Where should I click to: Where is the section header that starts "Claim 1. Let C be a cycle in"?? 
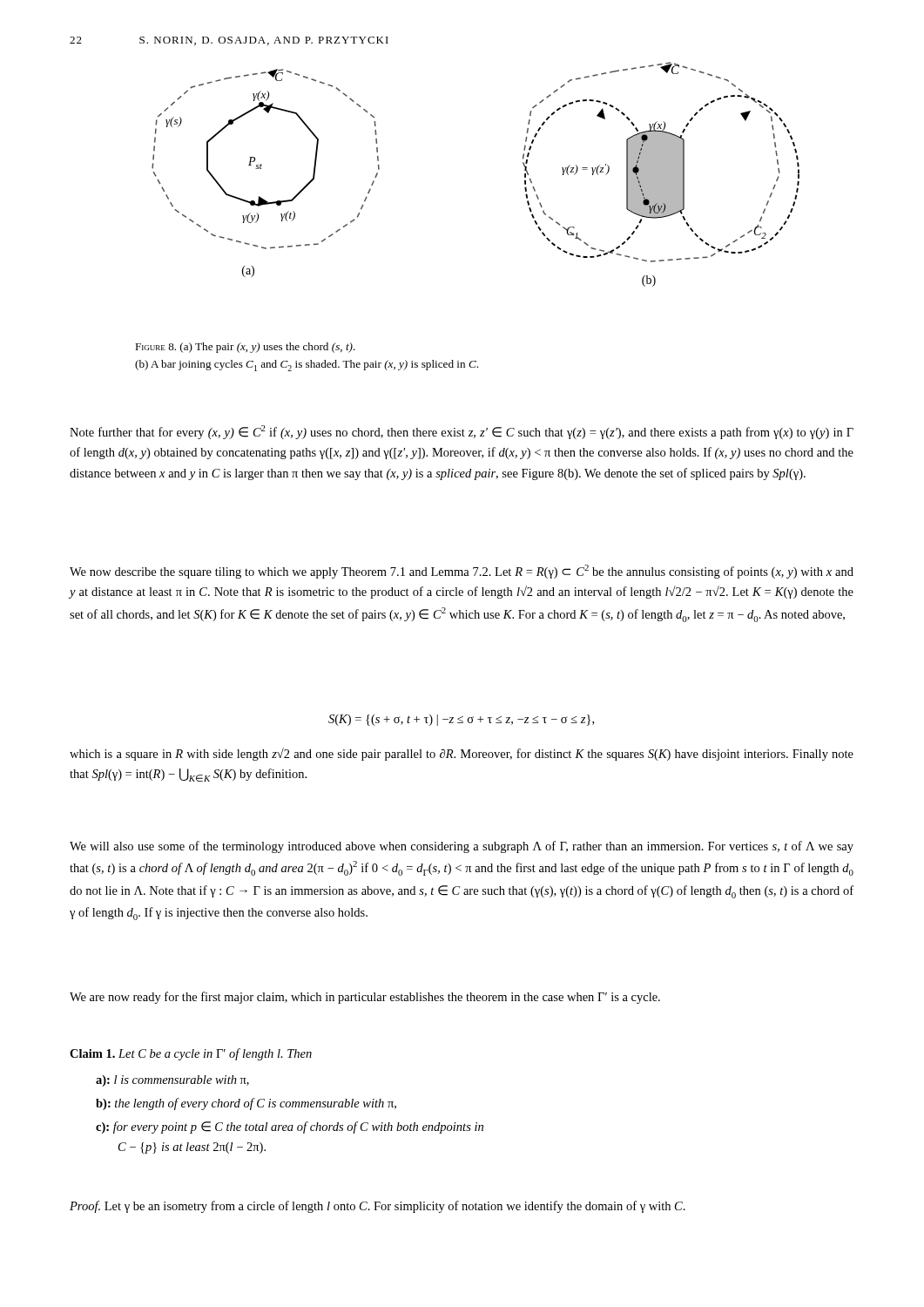point(191,1053)
